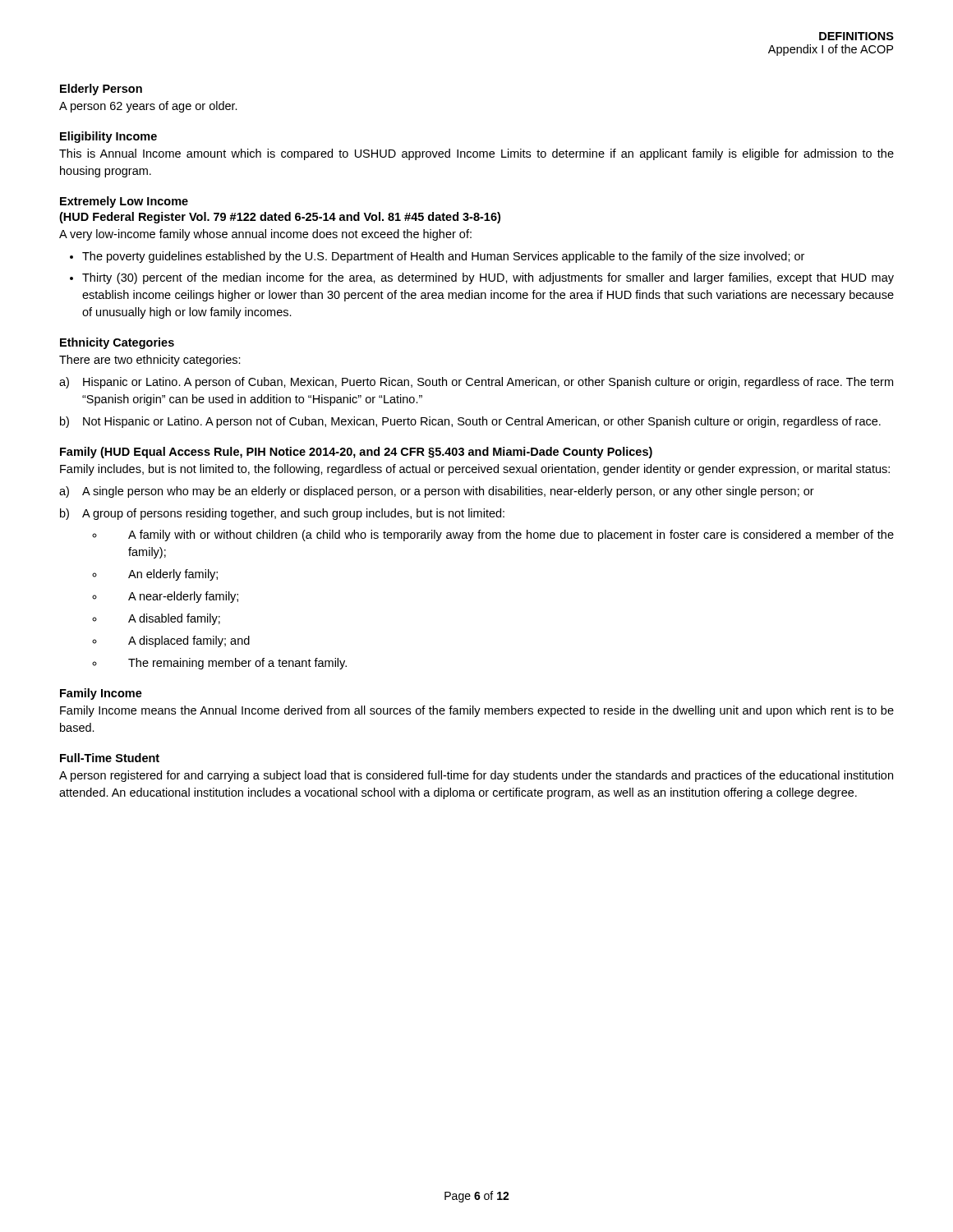The height and width of the screenshot is (1232, 953).
Task: Click on the section header with the text "Eligibility Income"
Action: [108, 136]
